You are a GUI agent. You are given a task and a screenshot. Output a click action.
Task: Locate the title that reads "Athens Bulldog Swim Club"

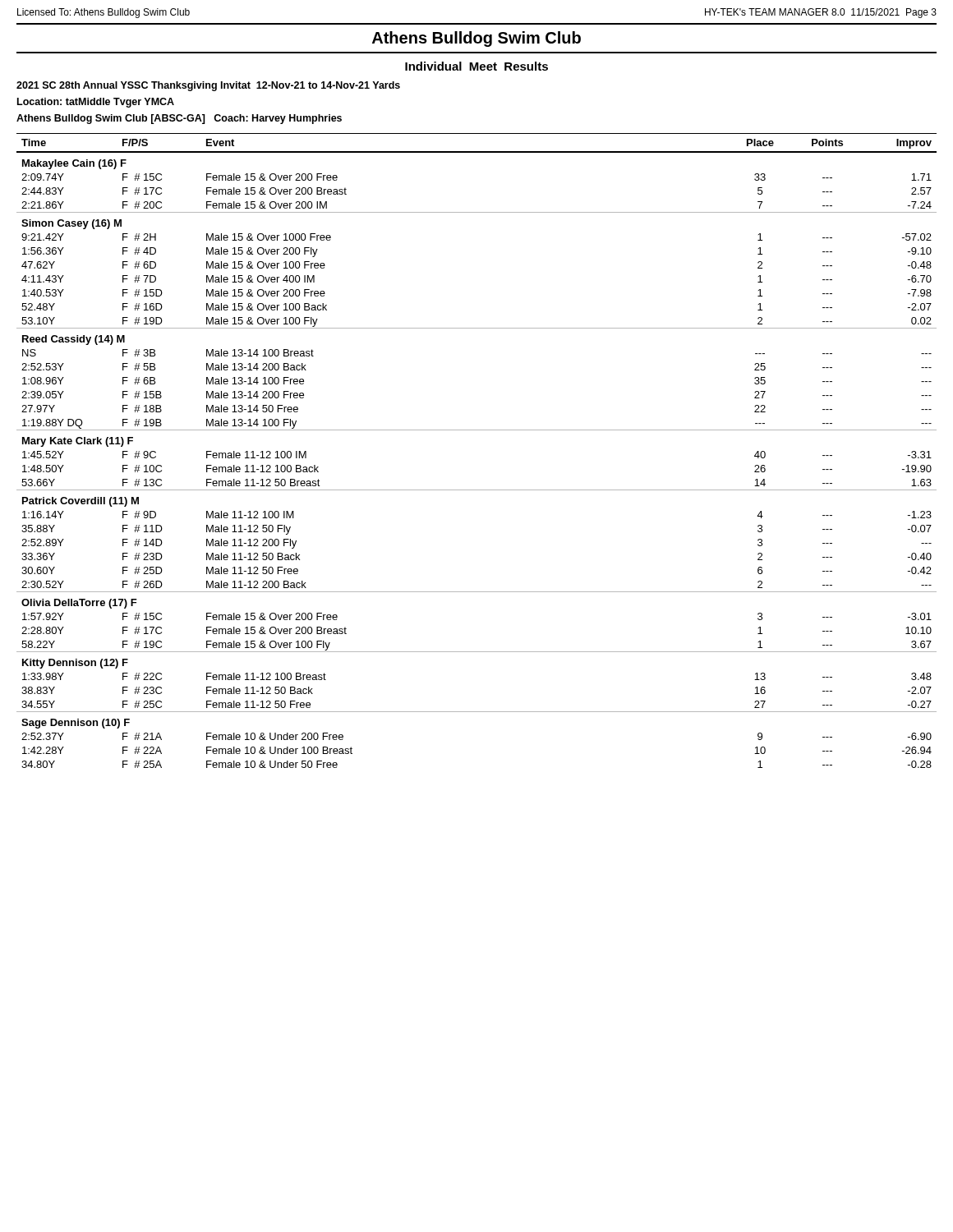click(x=476, y=38)
